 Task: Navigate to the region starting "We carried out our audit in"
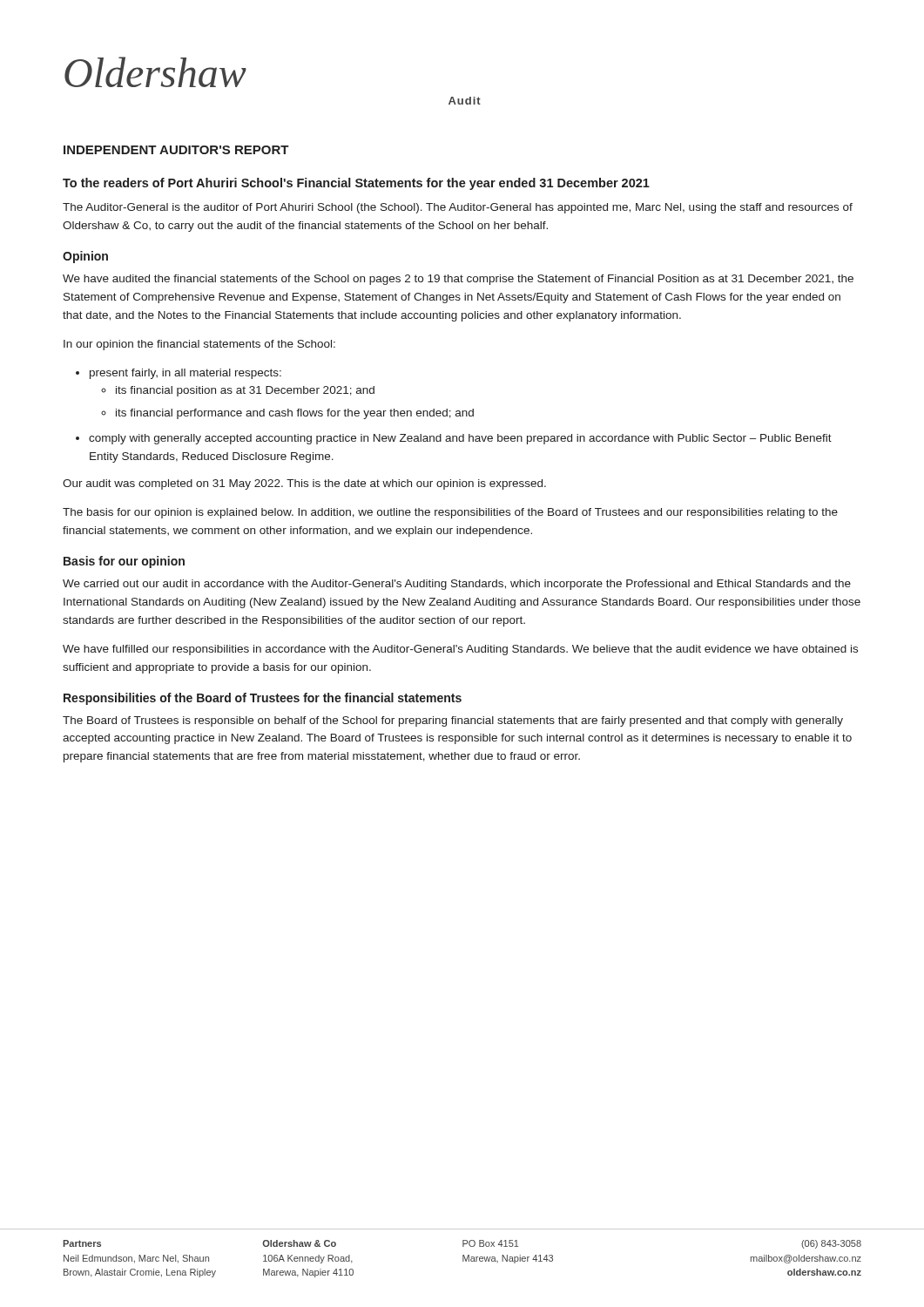(x=462, y=602)
